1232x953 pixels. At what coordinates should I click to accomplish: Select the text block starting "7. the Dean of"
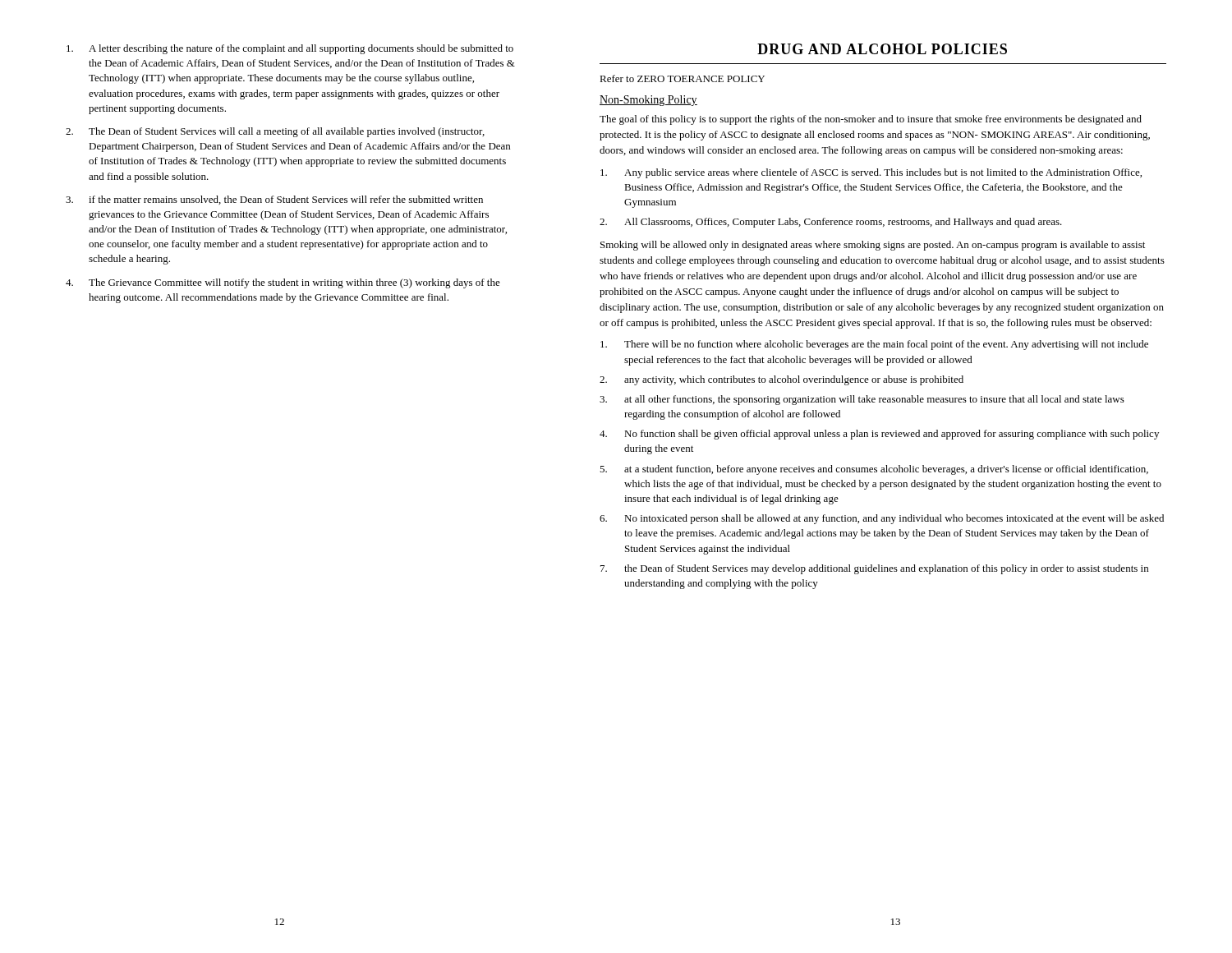(x=883, y=576)
